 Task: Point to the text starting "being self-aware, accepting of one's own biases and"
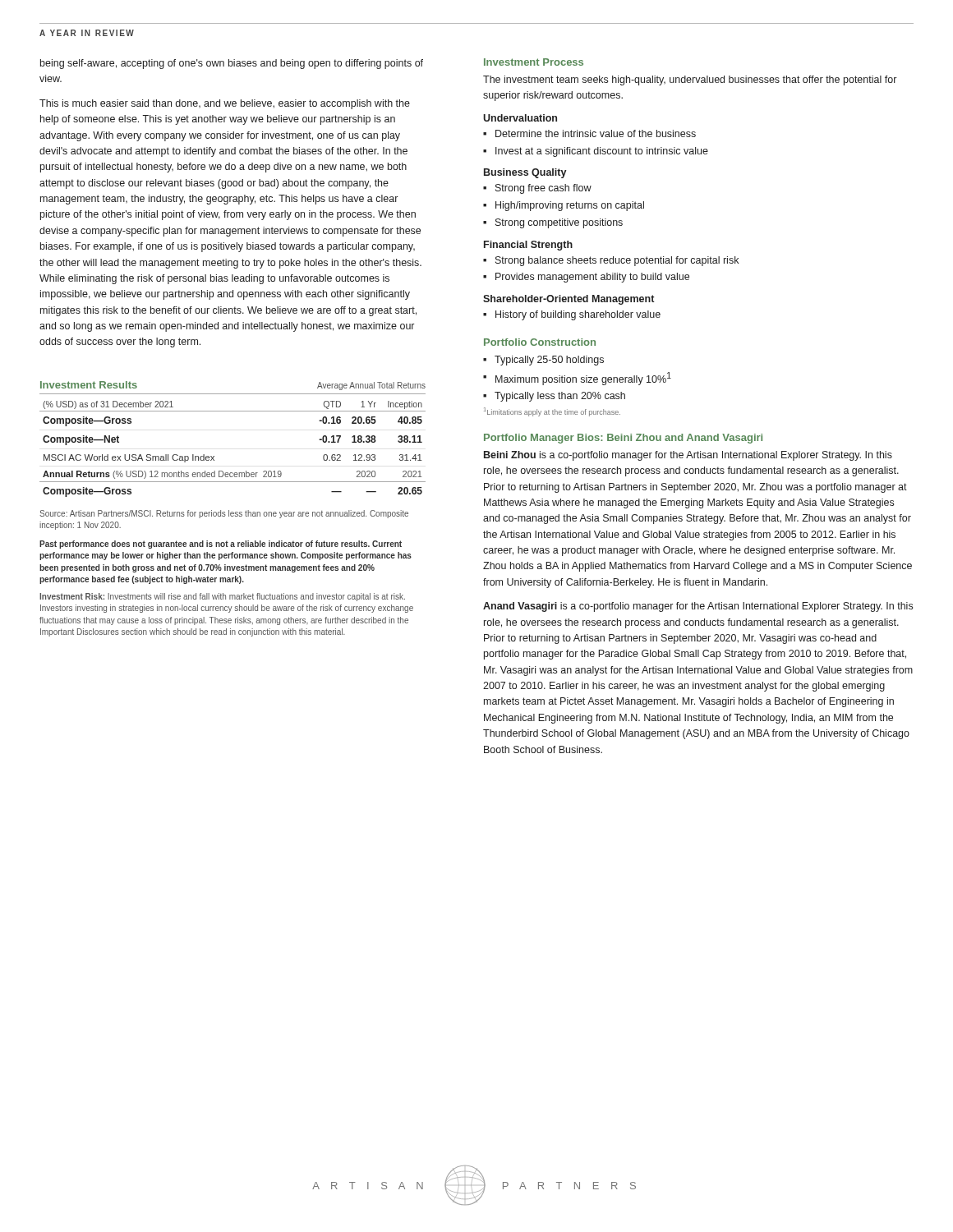point(231,71)
